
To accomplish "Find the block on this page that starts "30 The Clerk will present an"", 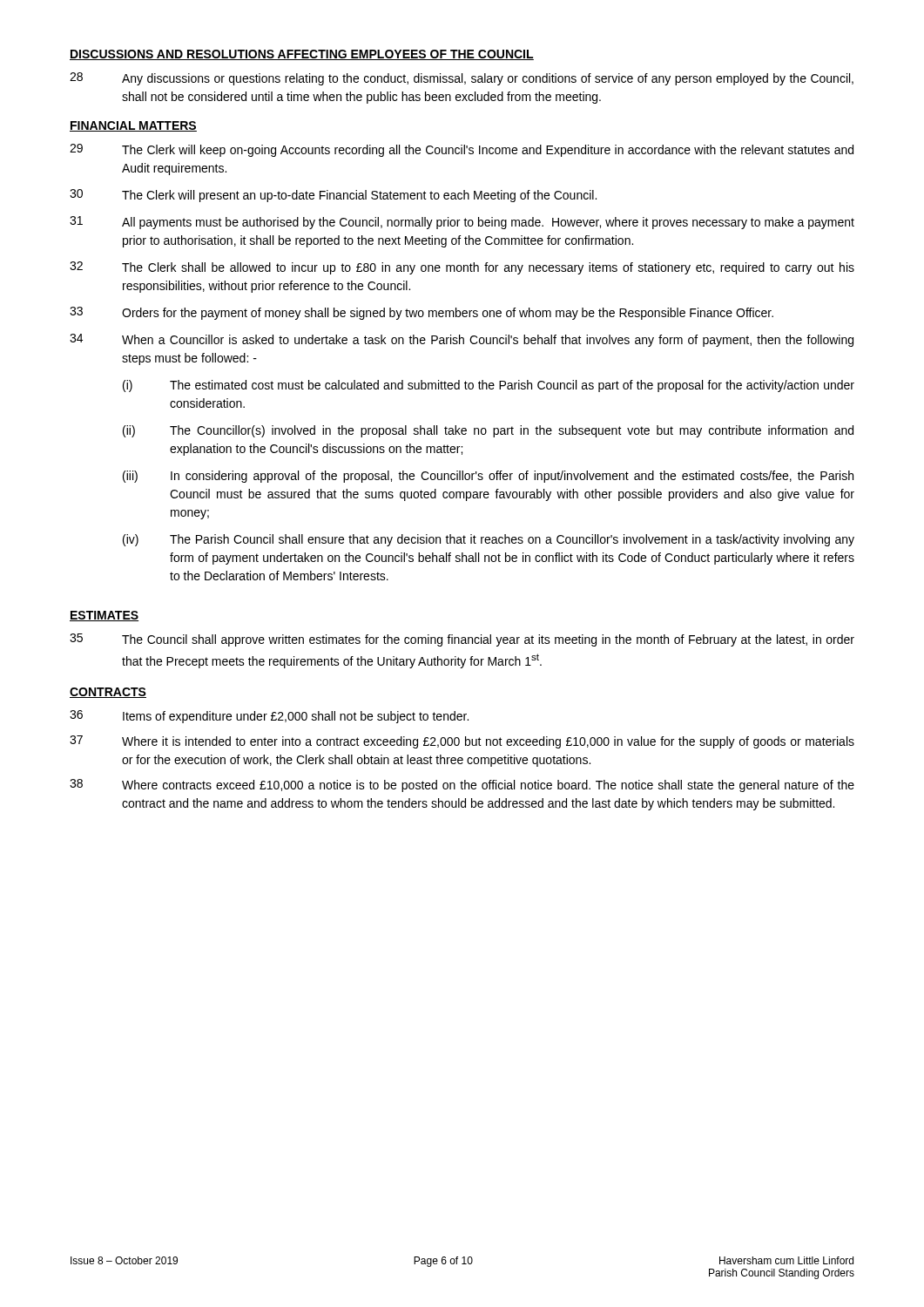I will tap(462, 196).
